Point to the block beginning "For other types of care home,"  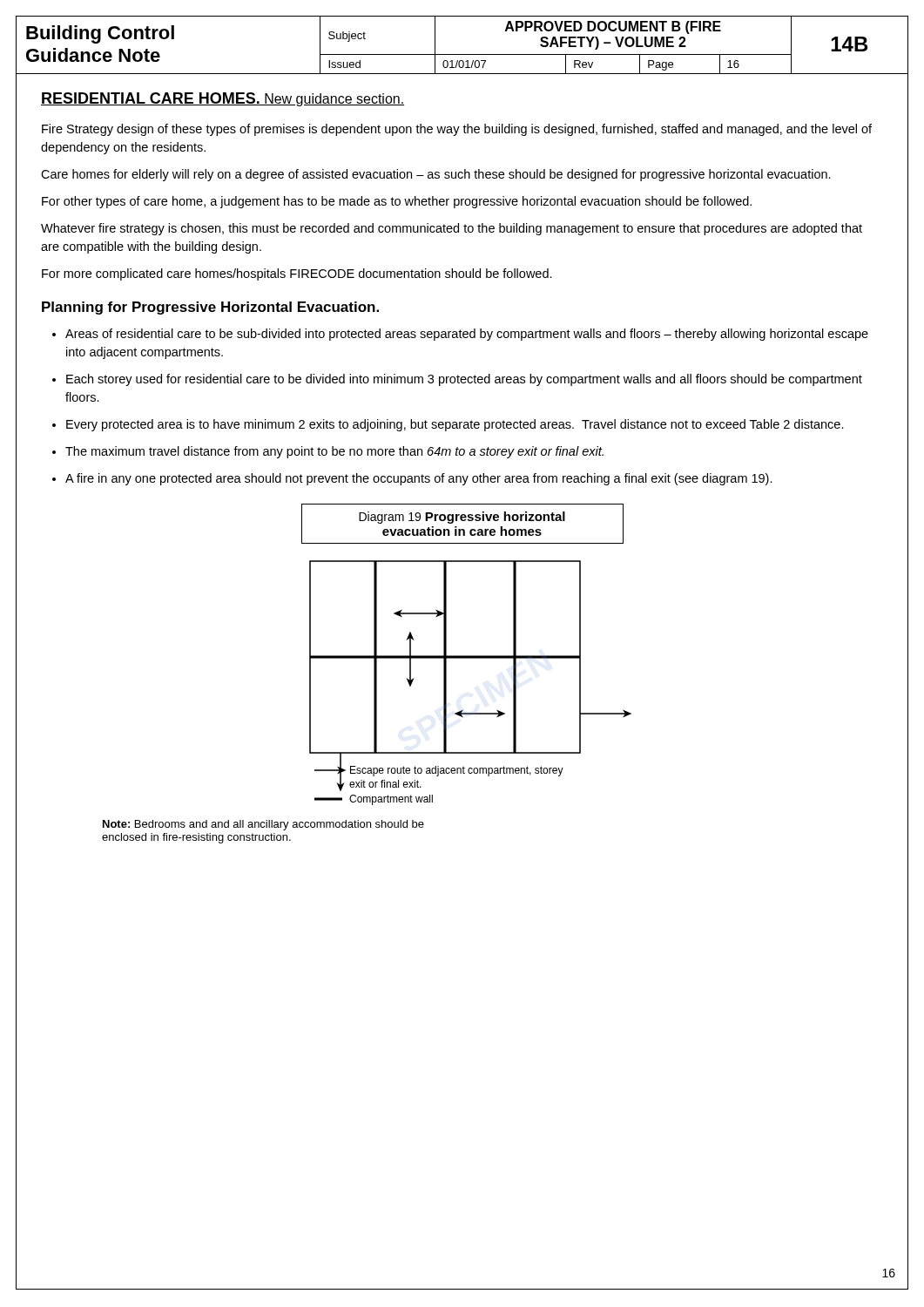pos(462,202)
